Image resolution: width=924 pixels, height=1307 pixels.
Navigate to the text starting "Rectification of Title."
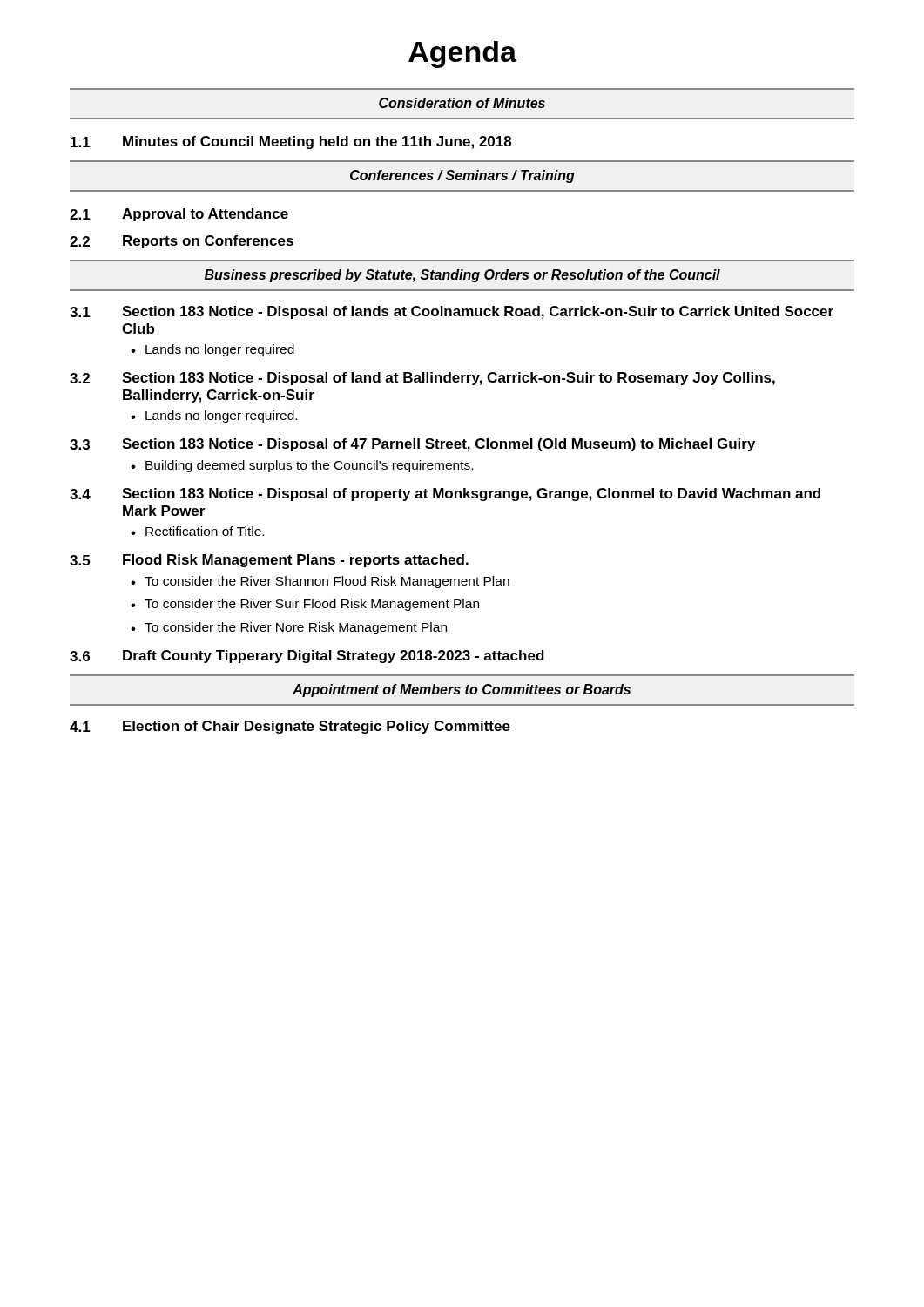tap(205, 531)
